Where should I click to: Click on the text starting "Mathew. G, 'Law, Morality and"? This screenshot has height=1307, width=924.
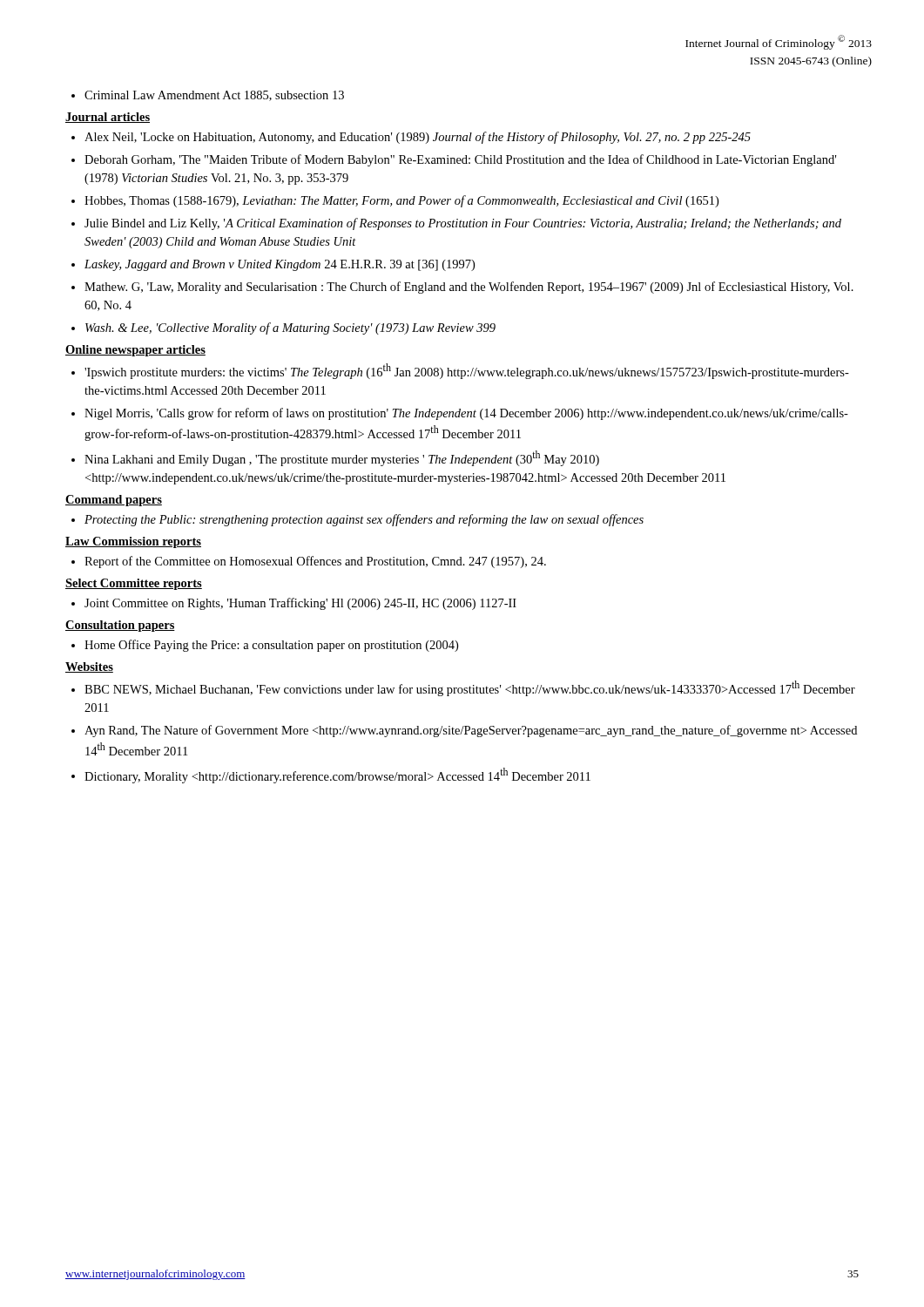pos(469,296)
